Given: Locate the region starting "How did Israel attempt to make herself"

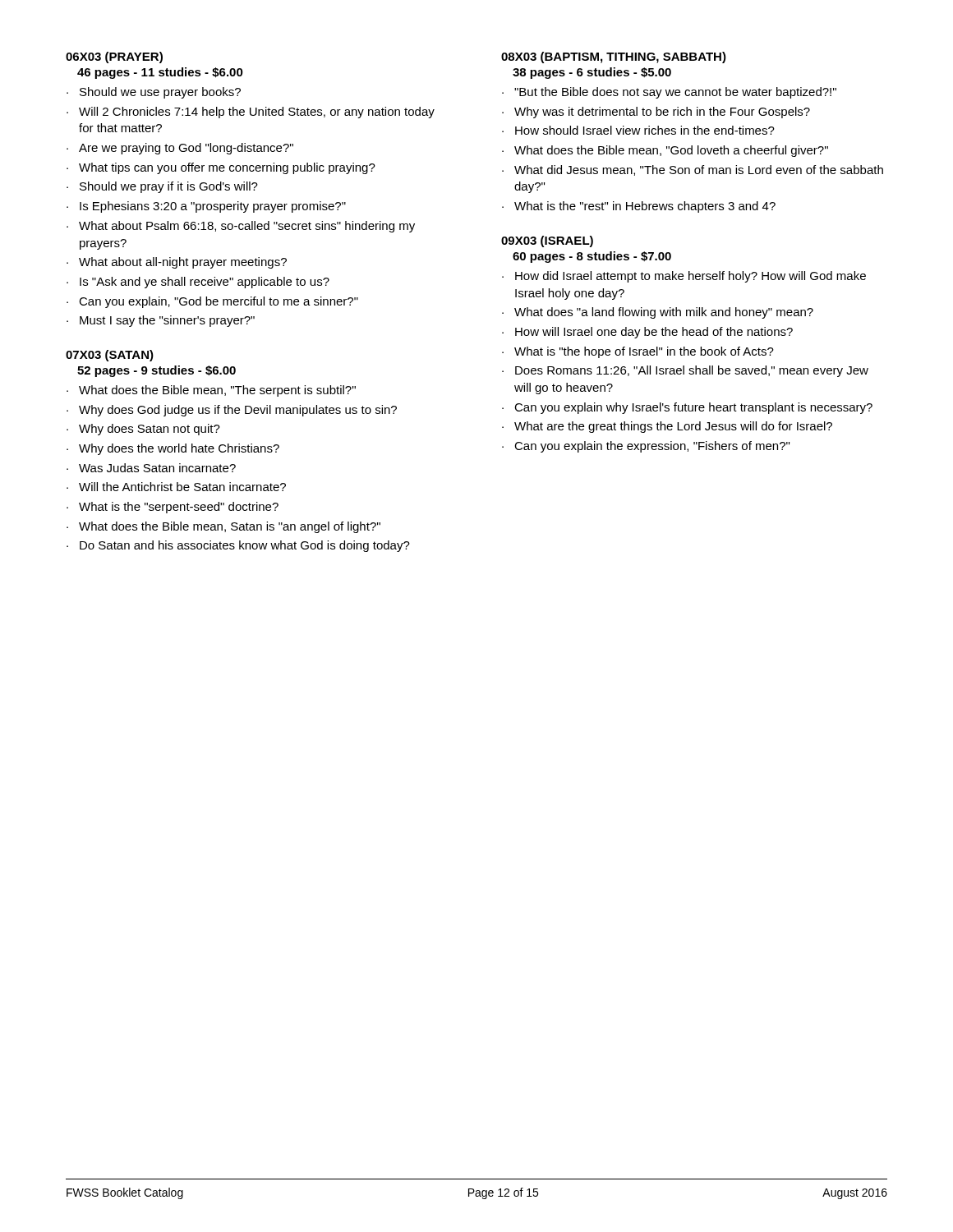Looking at the screenshot, I should pyautogui.click(x=690, y=284).
